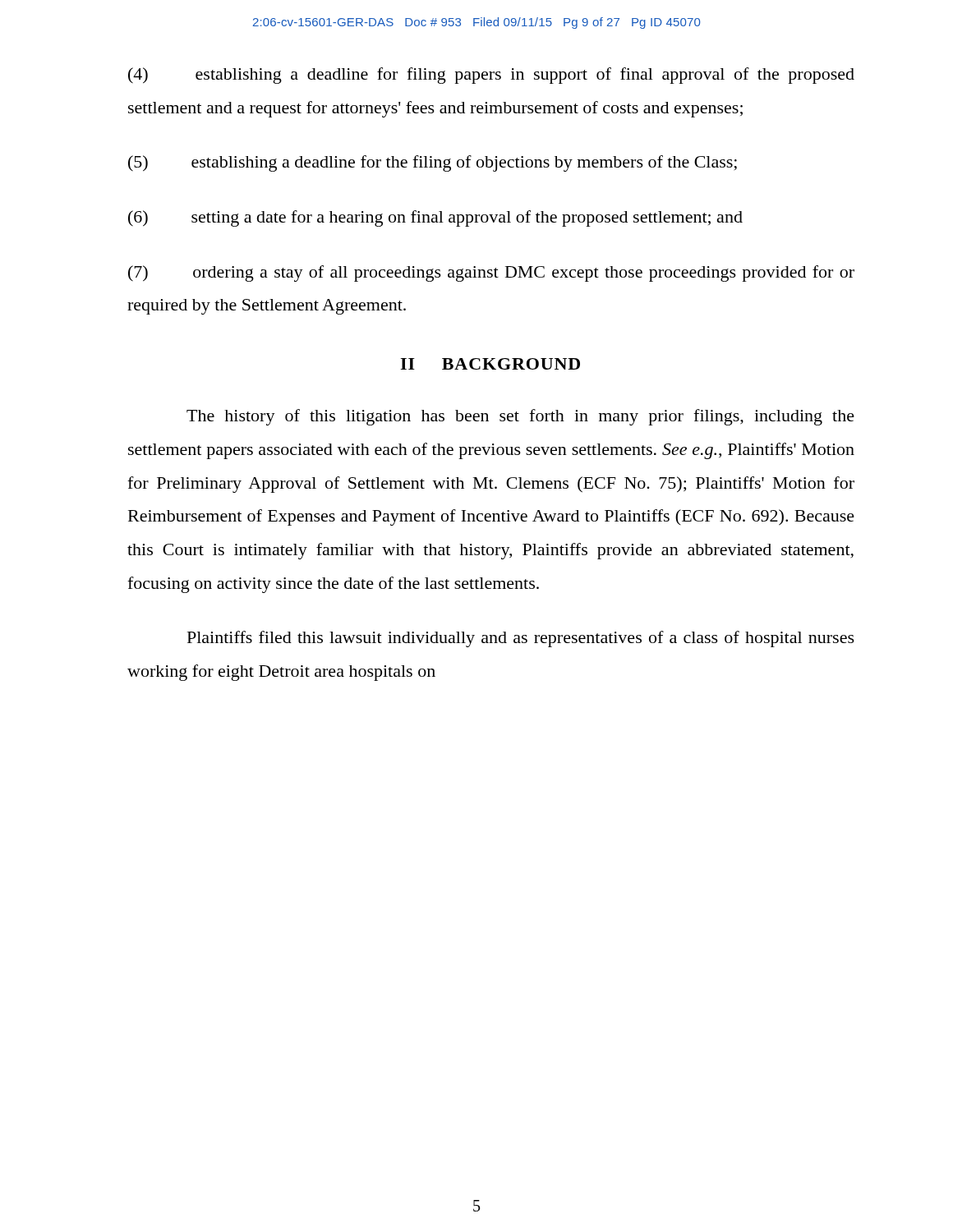This screenshot has height=1232, width=953.
Task: Locate the passage starting "(7) ordering a stay of all"
Action: click(491, 285)
